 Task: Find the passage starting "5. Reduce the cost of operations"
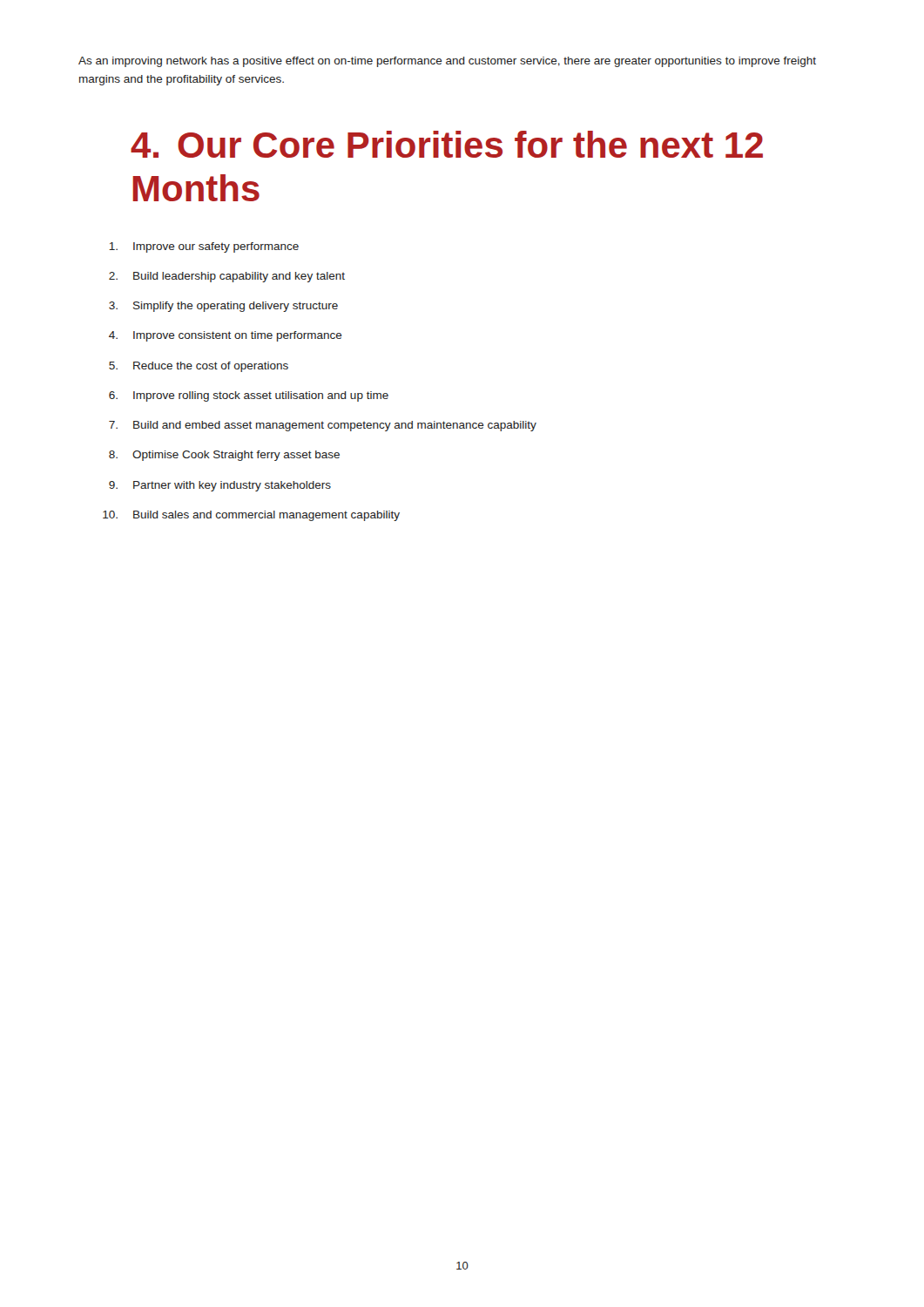coord(199,367)
